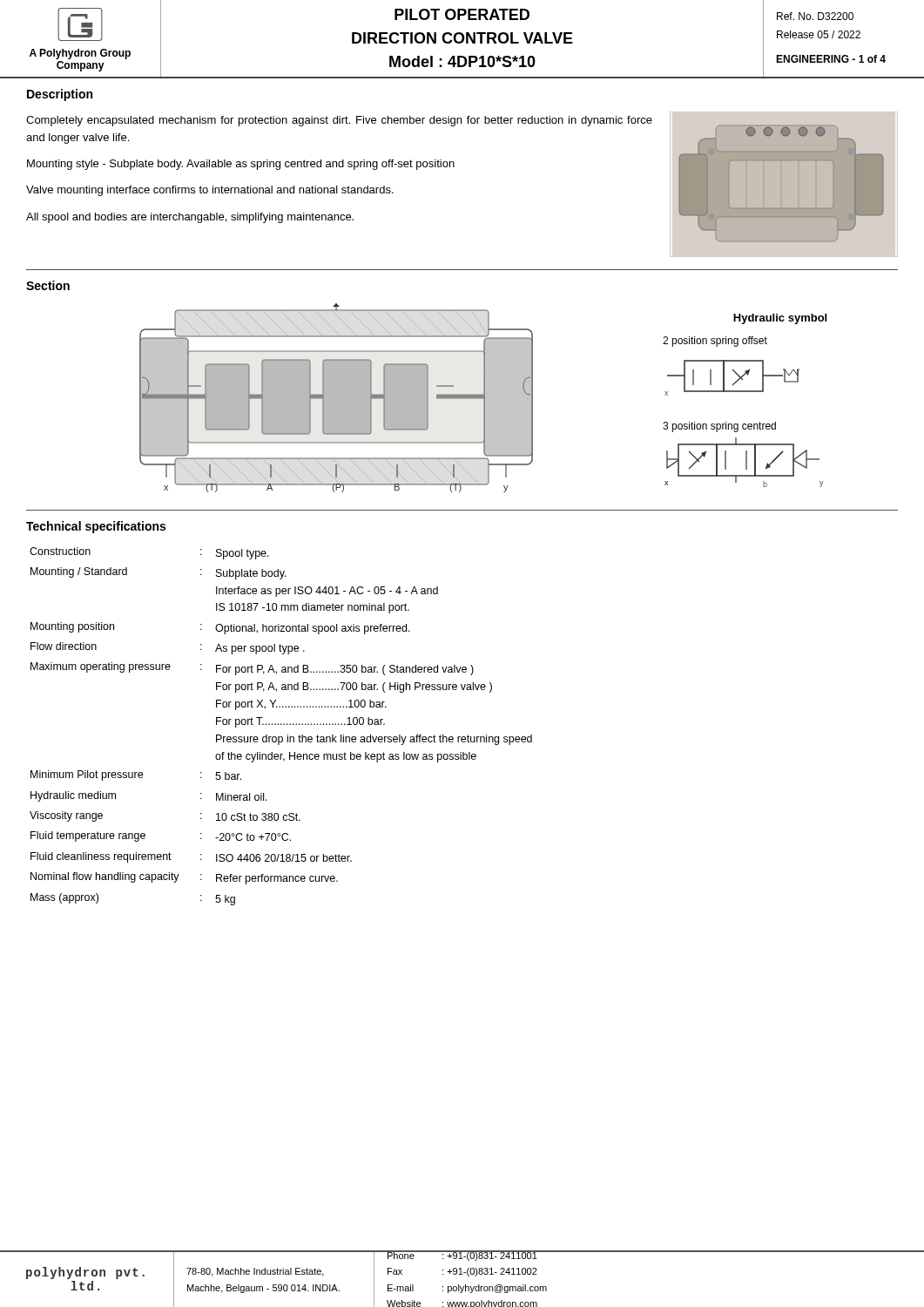The image size is (924, 1307).
Task: Click the passage that begins "Completely encapsulated mechanism for protection against dirt. Five"
Action: pos(339,129)
